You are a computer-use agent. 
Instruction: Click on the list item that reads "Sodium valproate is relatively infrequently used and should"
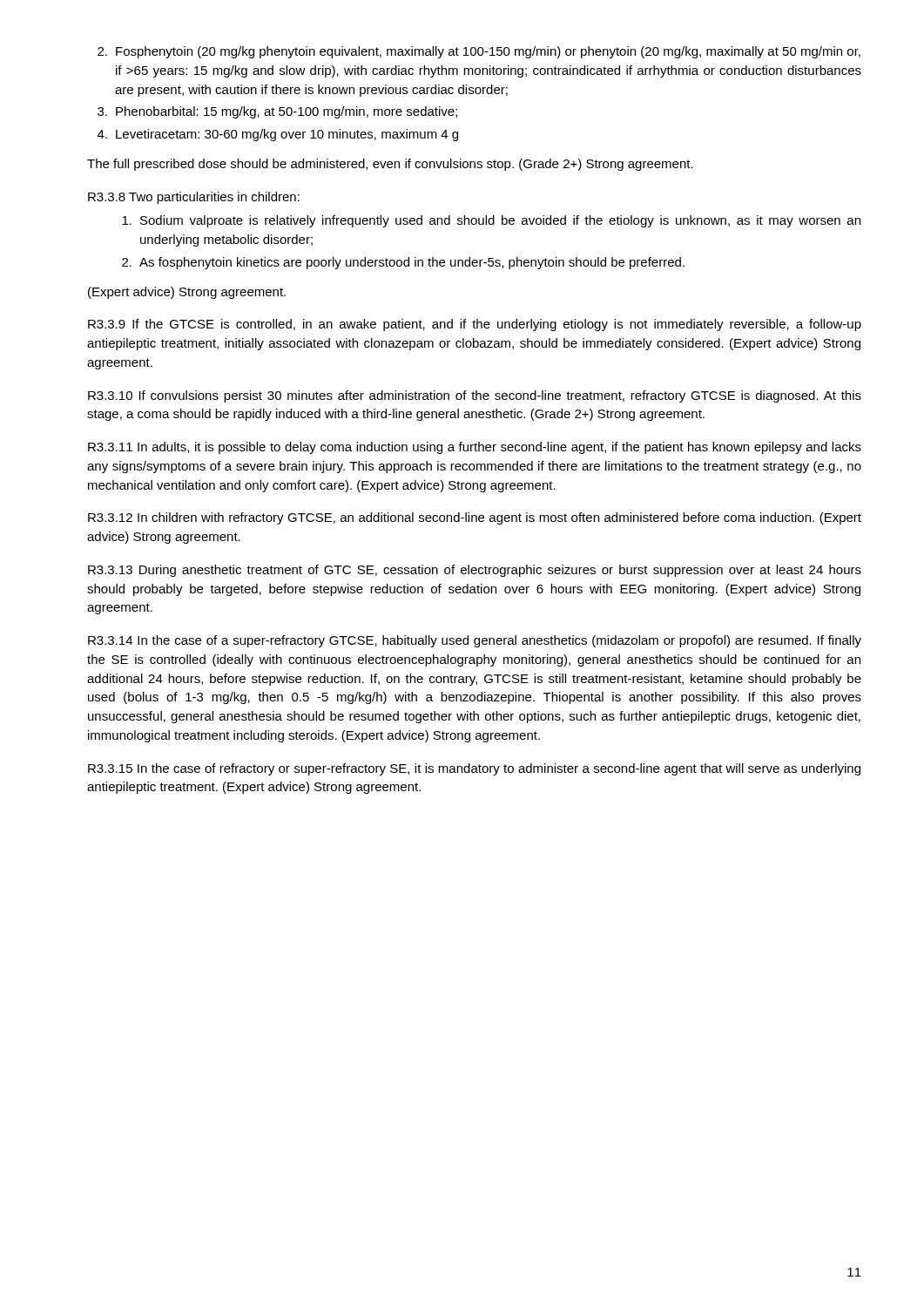click(486, 230)
